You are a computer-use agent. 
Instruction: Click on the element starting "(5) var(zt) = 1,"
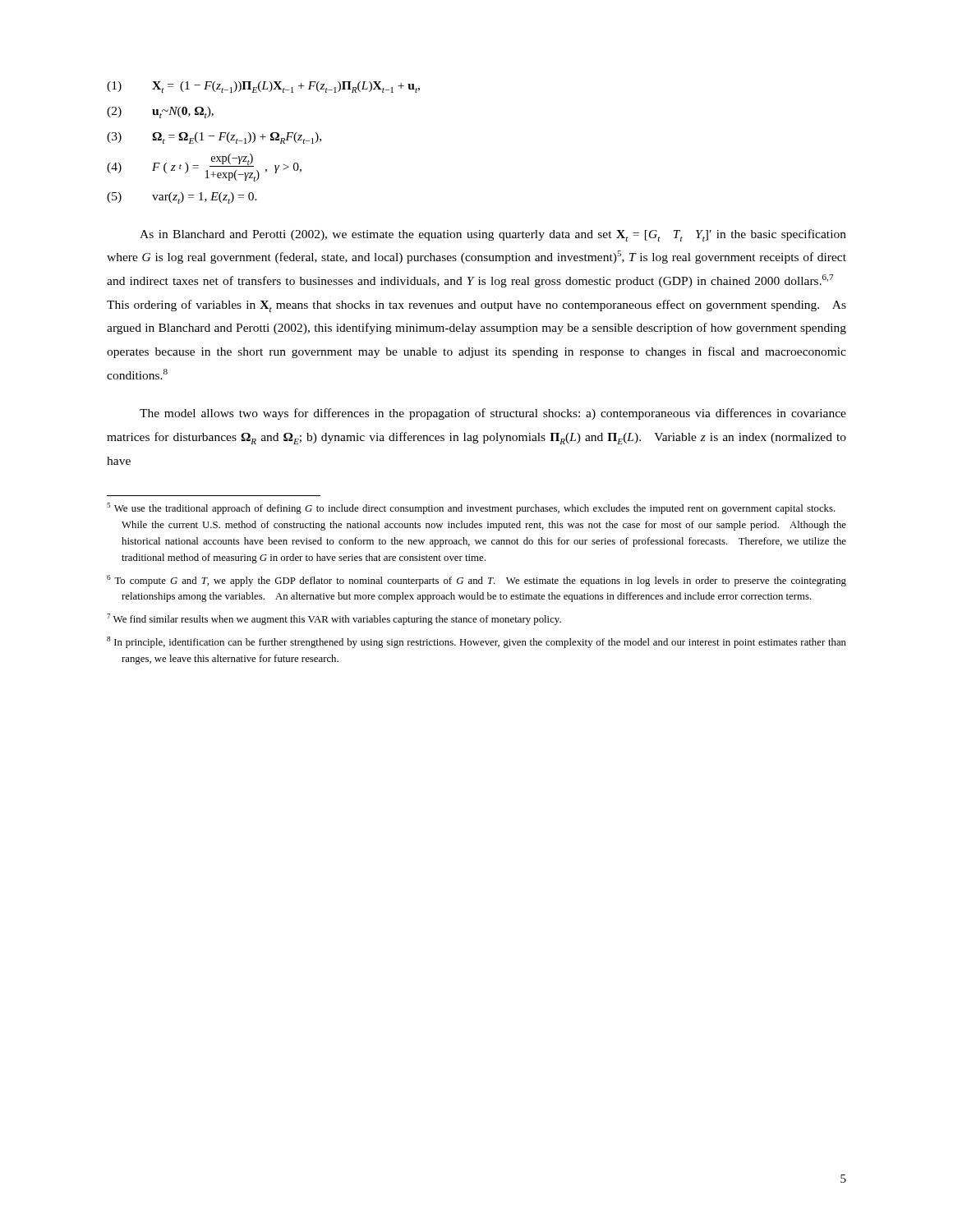182,196
